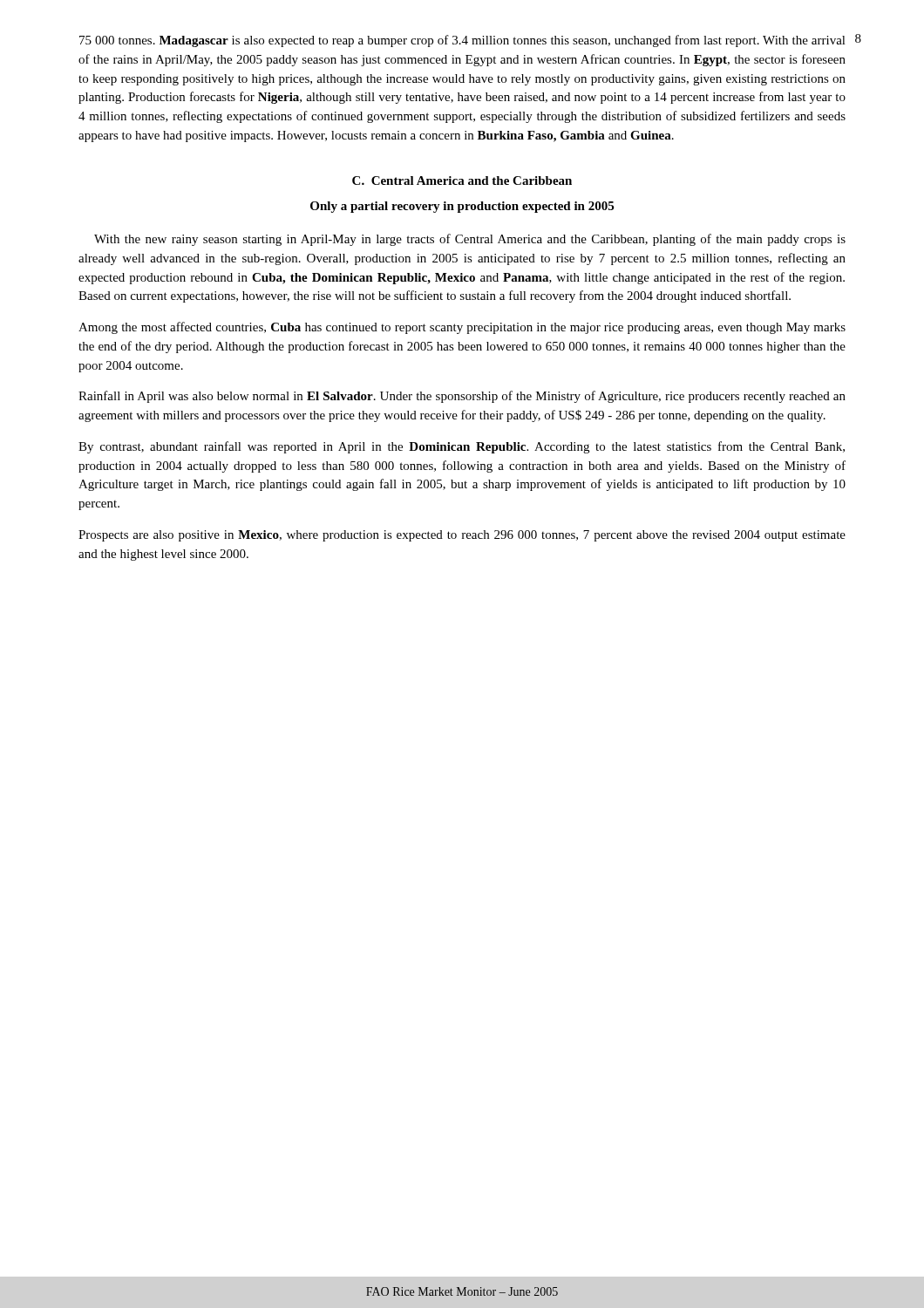Viewport: 924px width, 1308px height.
Task: Point to the region starting "Prospects are also"
Action: coord(462,544)
